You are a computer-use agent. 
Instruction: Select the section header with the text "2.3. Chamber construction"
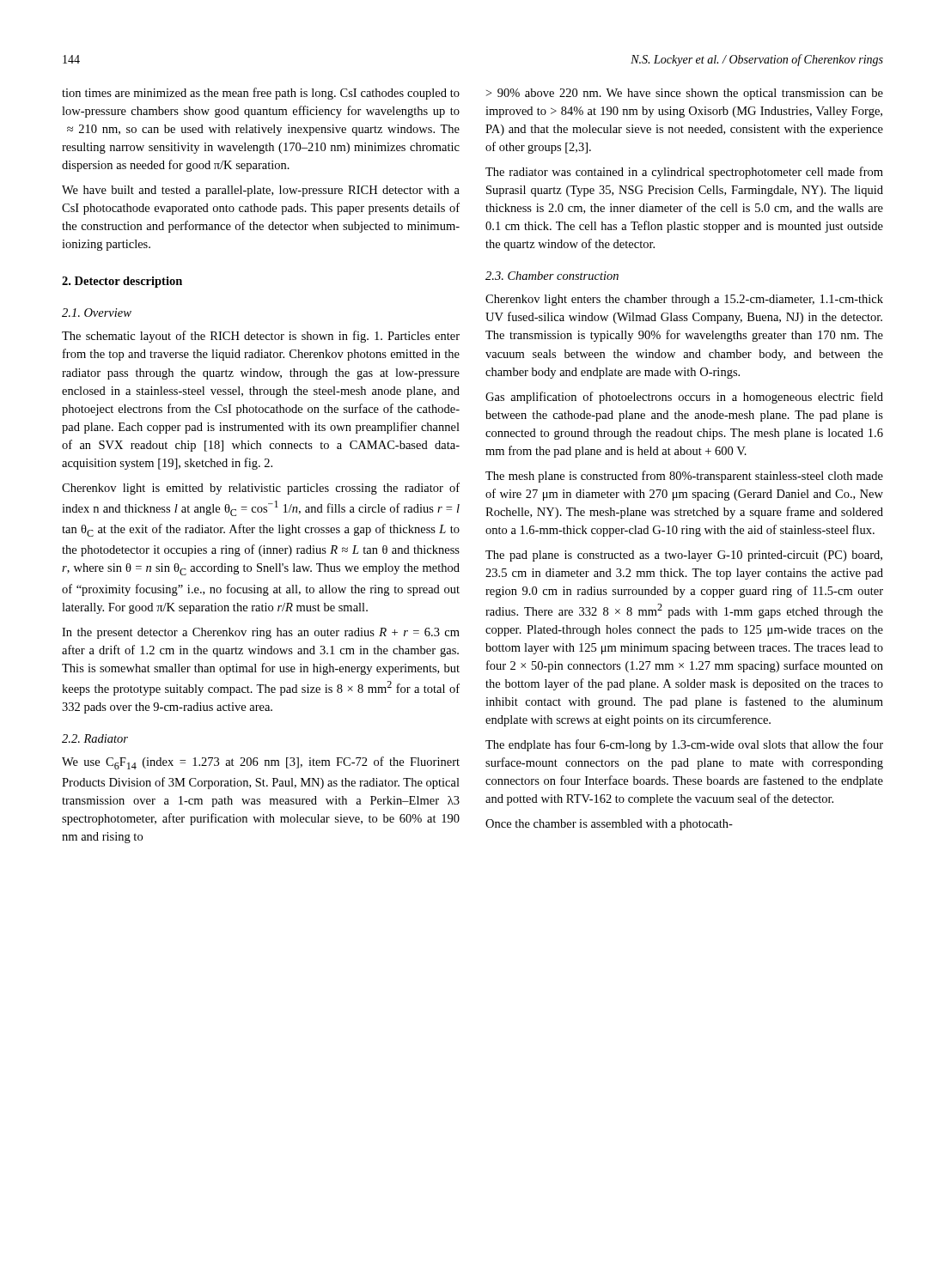click(x=552, y=276)
